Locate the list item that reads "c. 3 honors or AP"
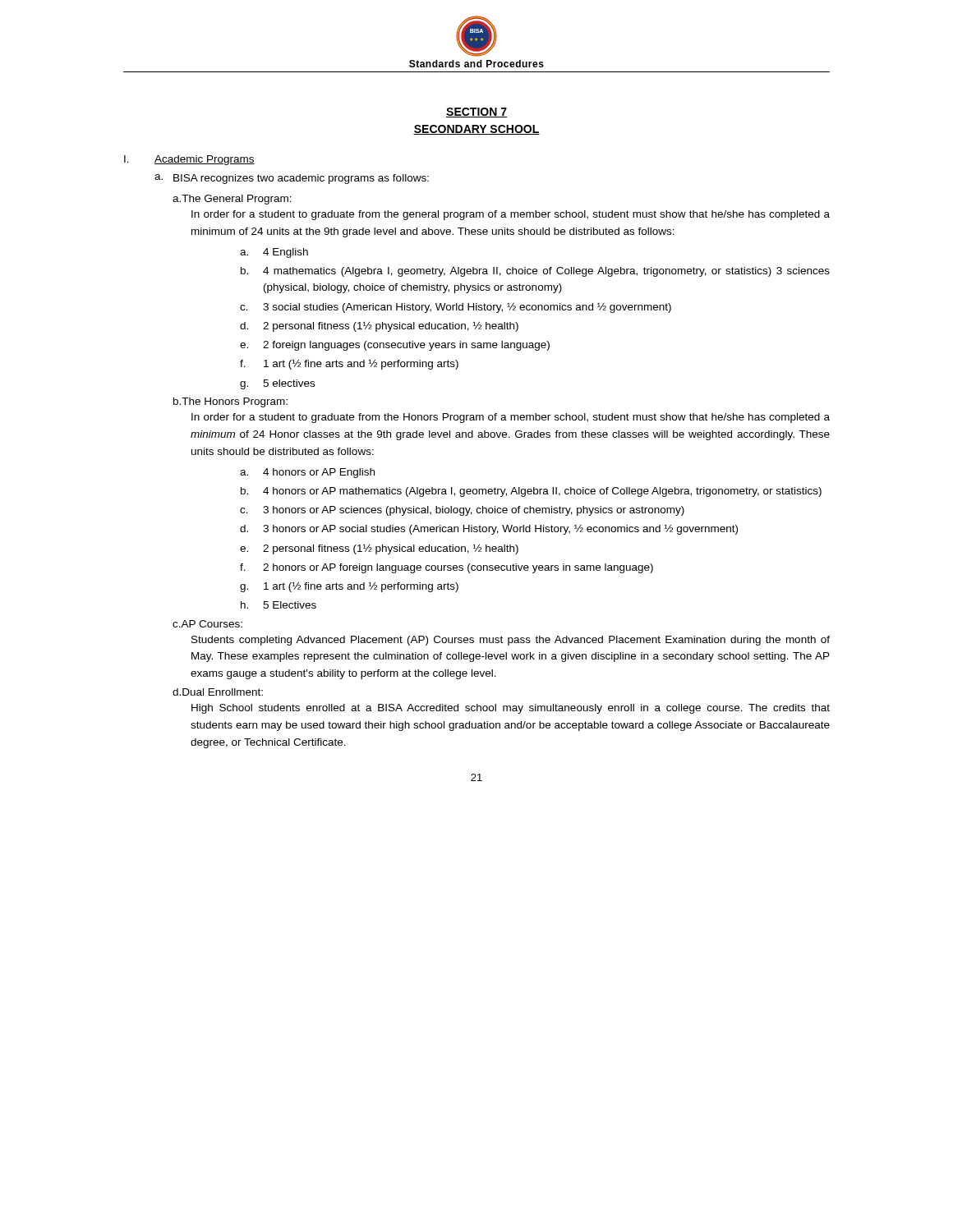953x1232 pixels. click(x=535, y=510)
